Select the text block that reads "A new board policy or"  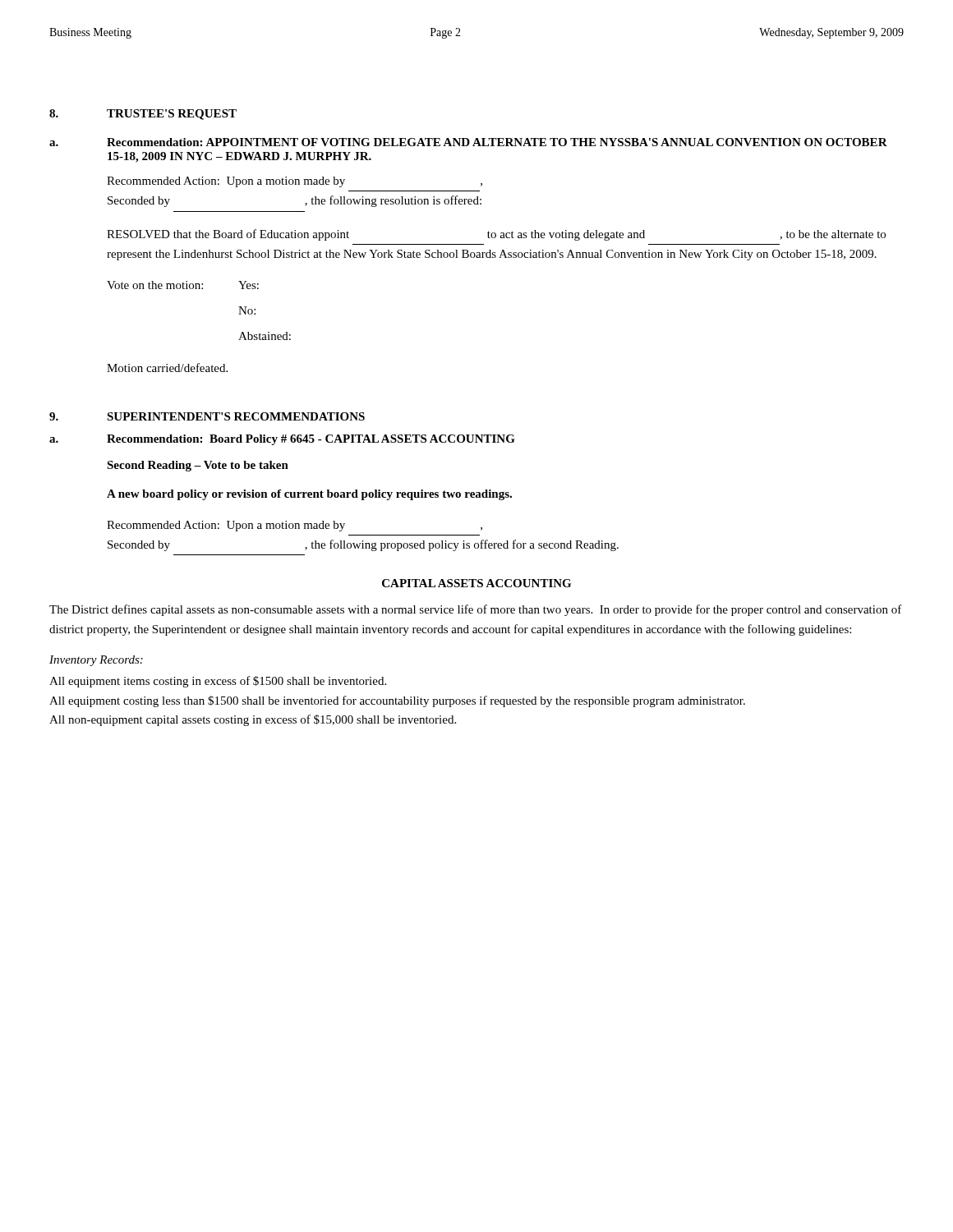click(x=310, y=494)
